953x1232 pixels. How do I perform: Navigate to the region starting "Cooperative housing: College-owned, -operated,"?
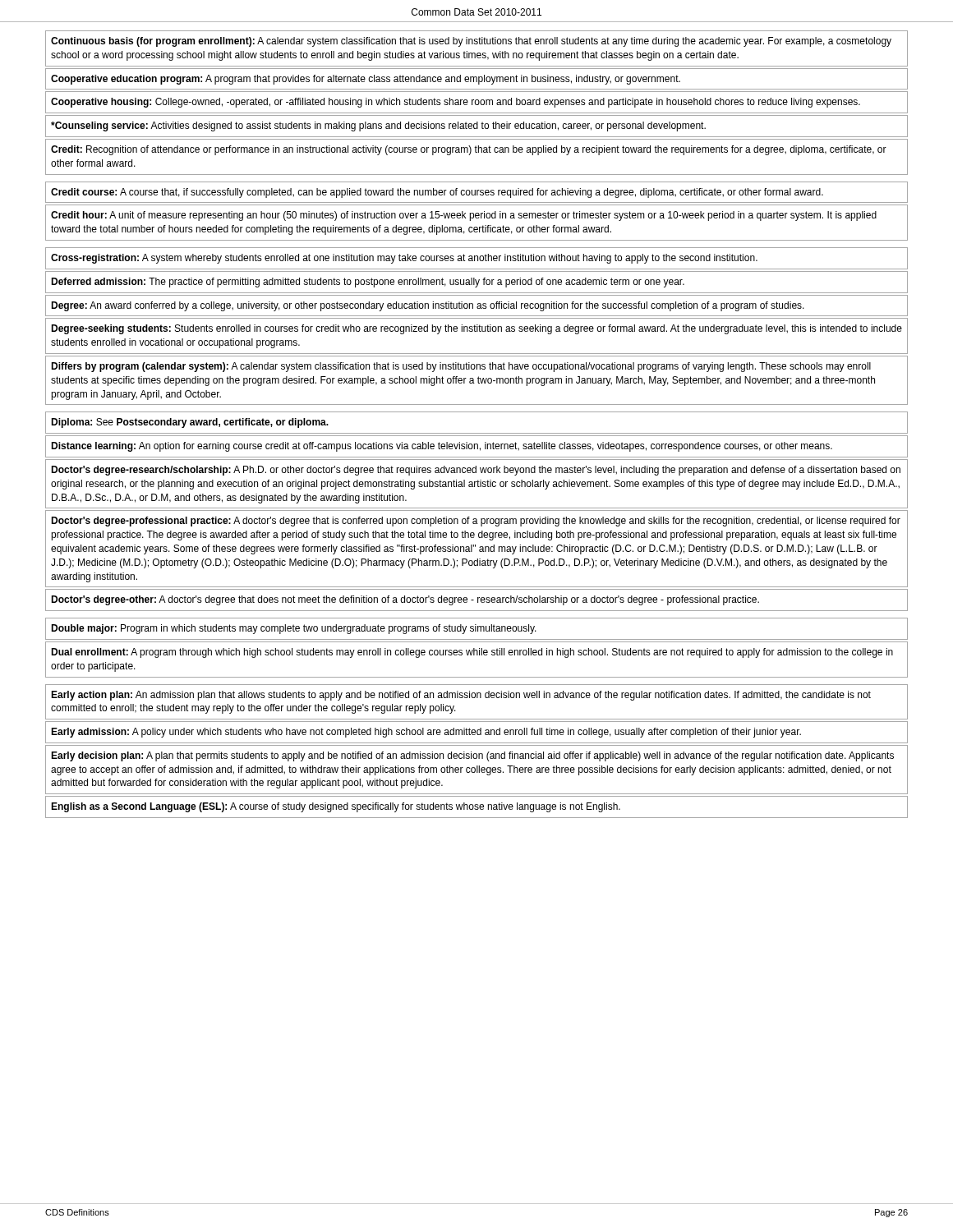476,103
